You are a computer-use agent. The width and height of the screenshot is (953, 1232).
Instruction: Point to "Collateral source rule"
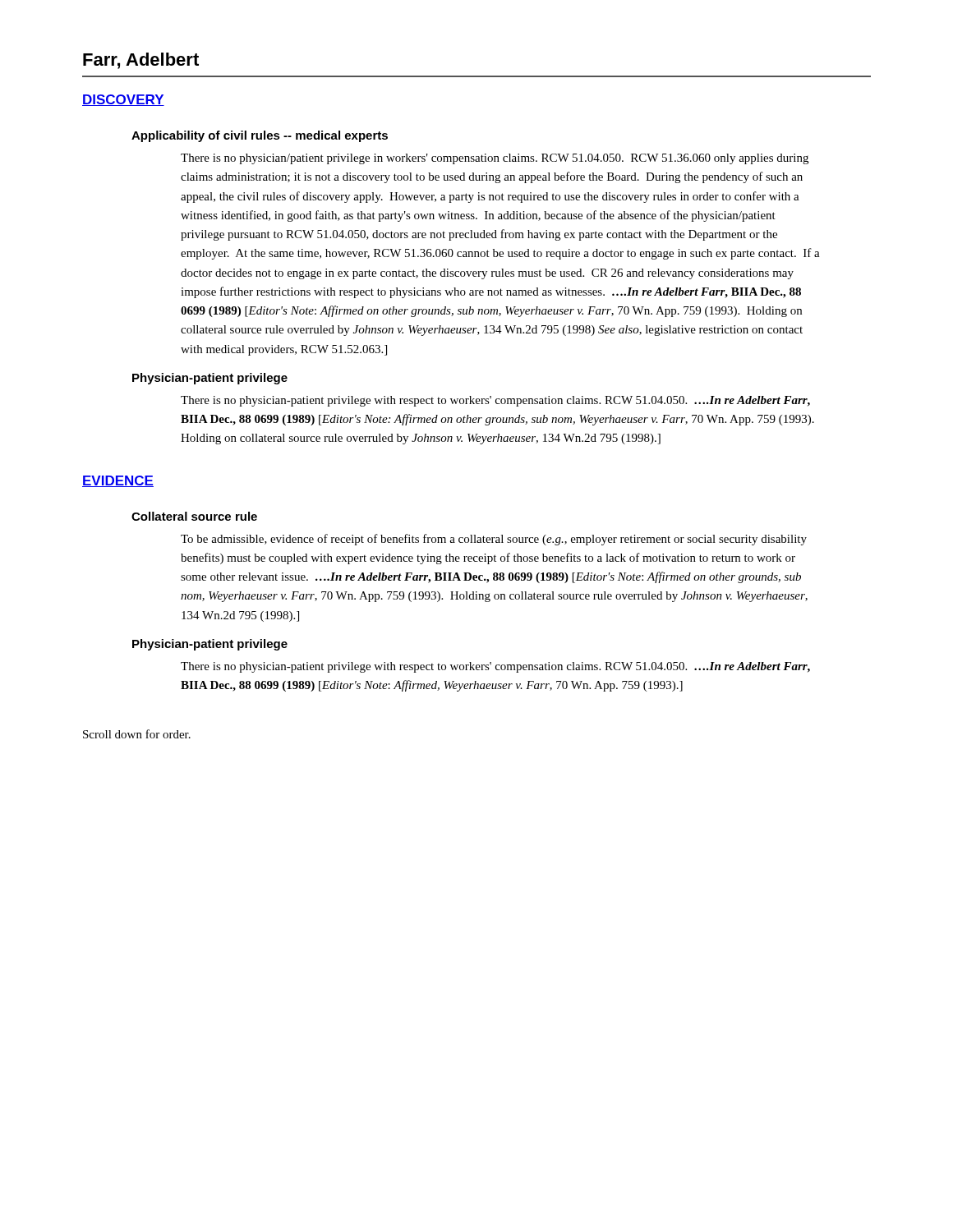coord(194,516)
